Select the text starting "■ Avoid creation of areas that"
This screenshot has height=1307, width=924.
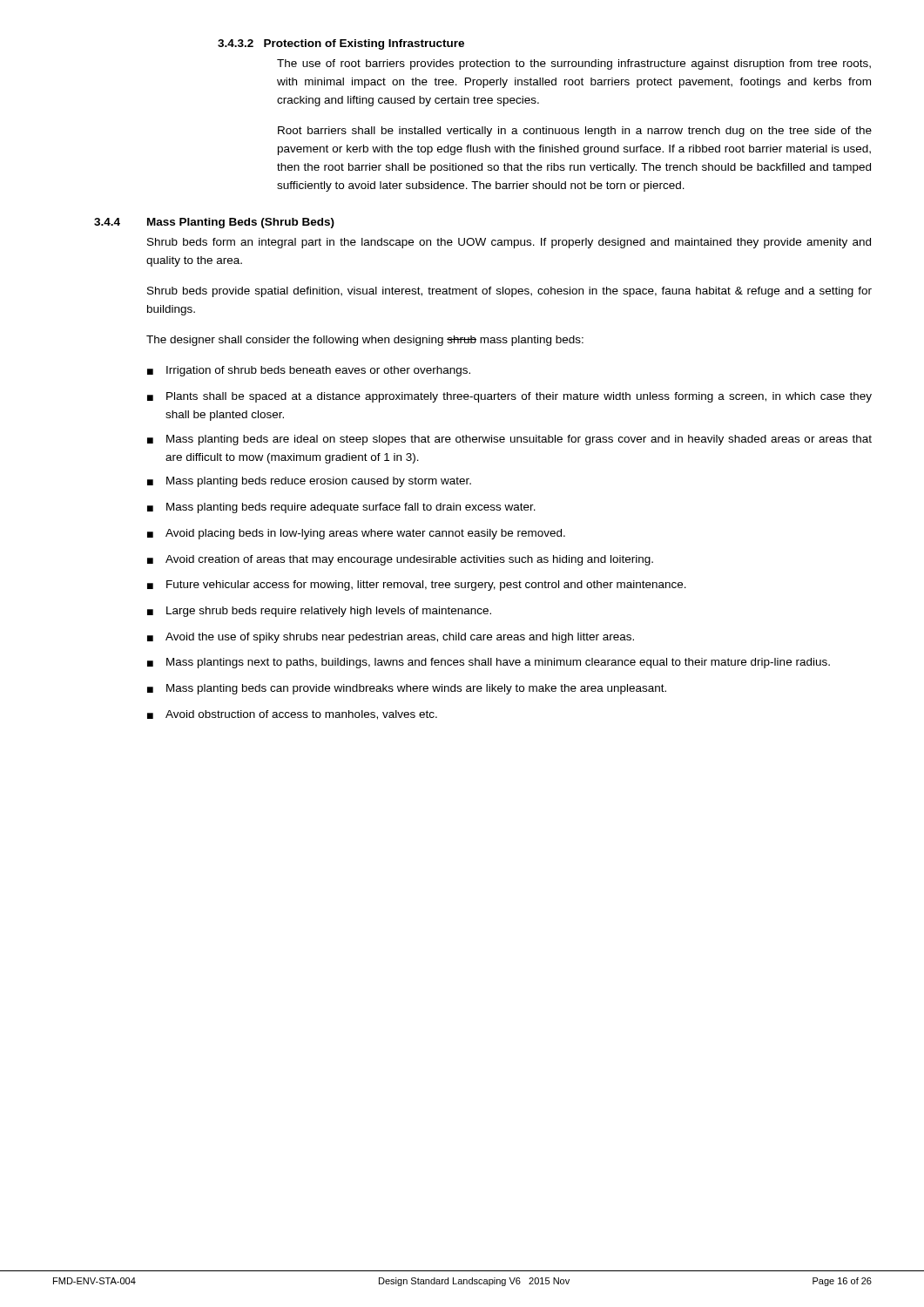pyautogui.click(x=509, y=560)
